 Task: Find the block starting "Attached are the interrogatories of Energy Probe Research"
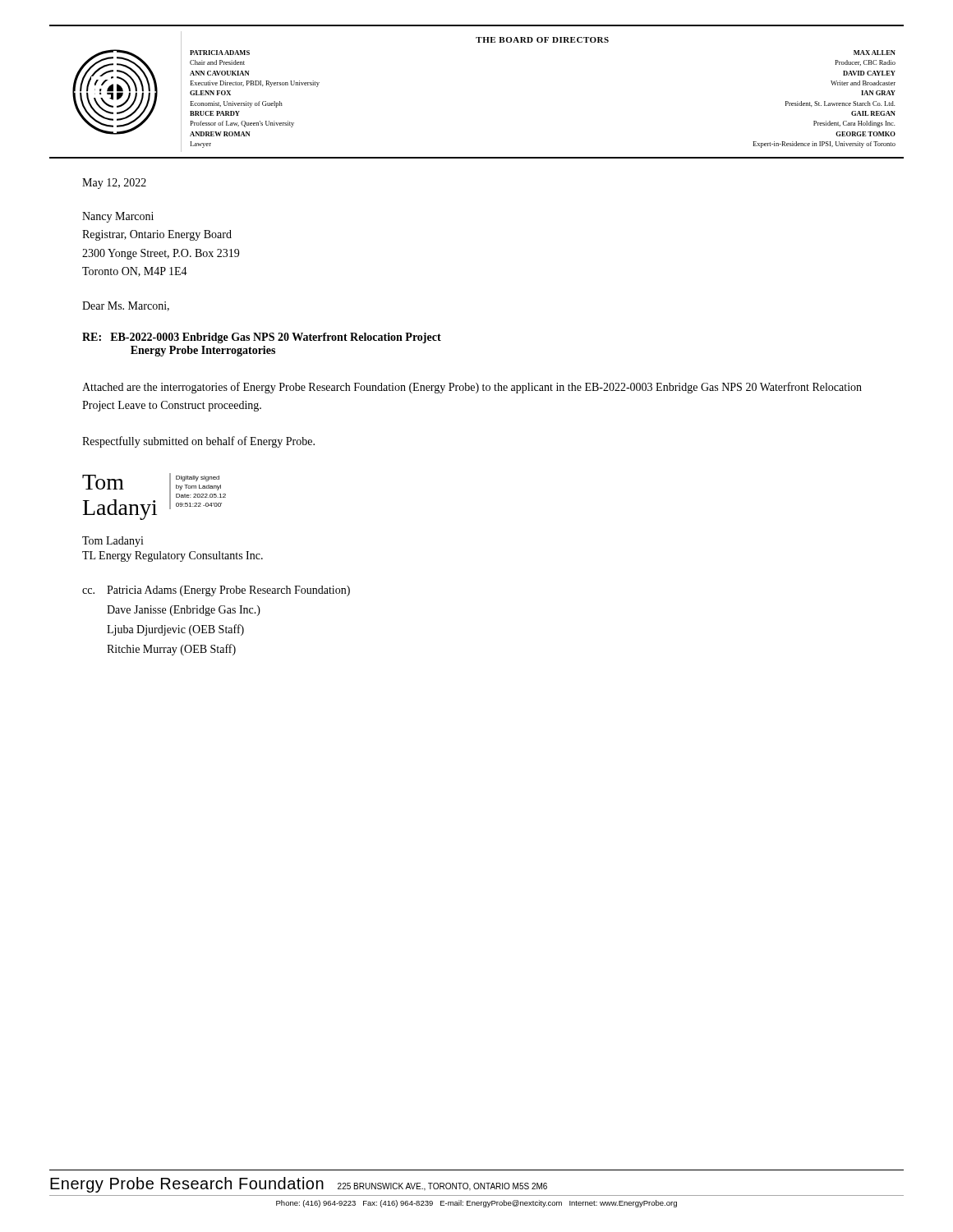click(x=472, y=396)
